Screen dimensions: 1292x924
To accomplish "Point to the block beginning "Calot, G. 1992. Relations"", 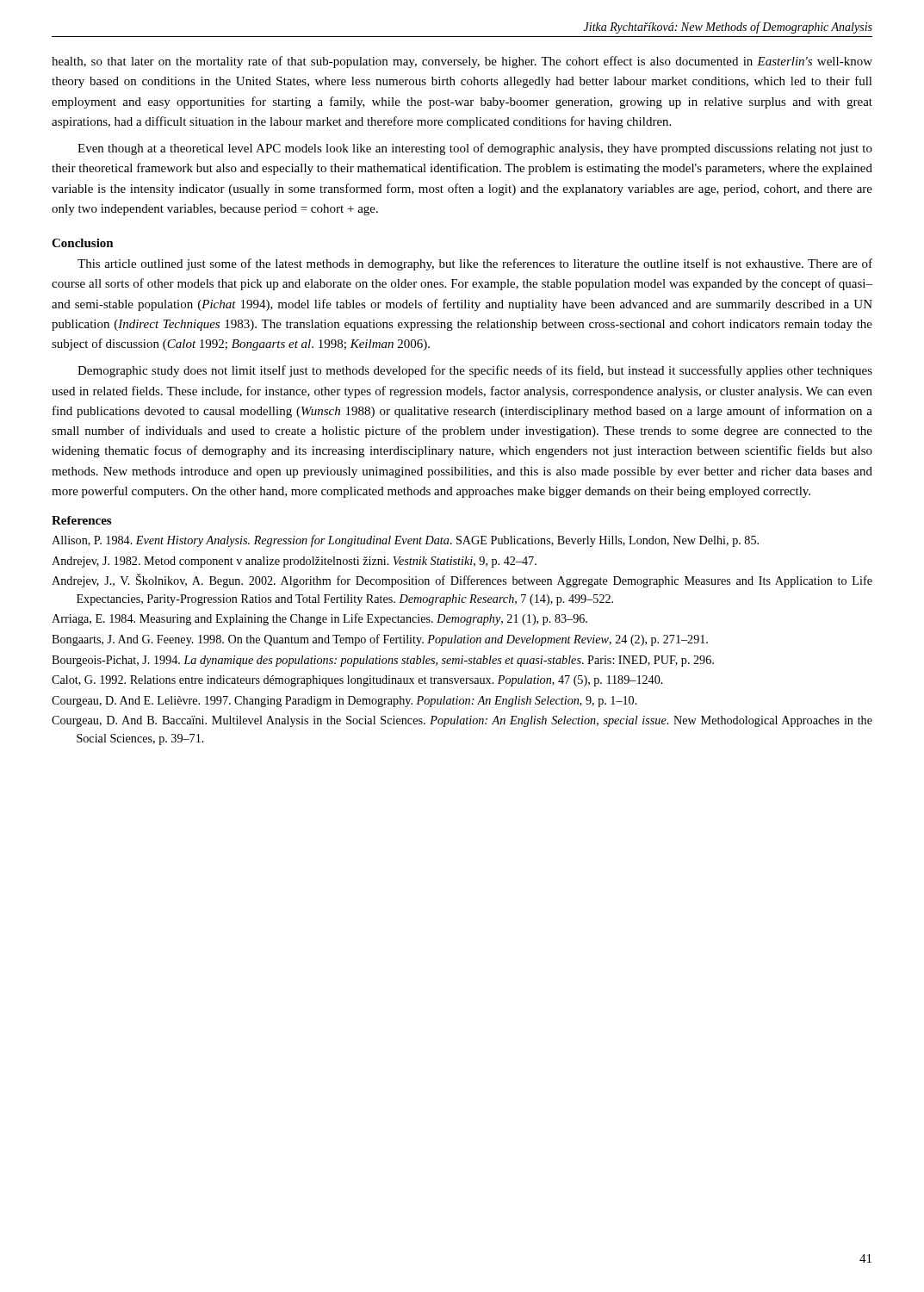I will tap(357, 680).
